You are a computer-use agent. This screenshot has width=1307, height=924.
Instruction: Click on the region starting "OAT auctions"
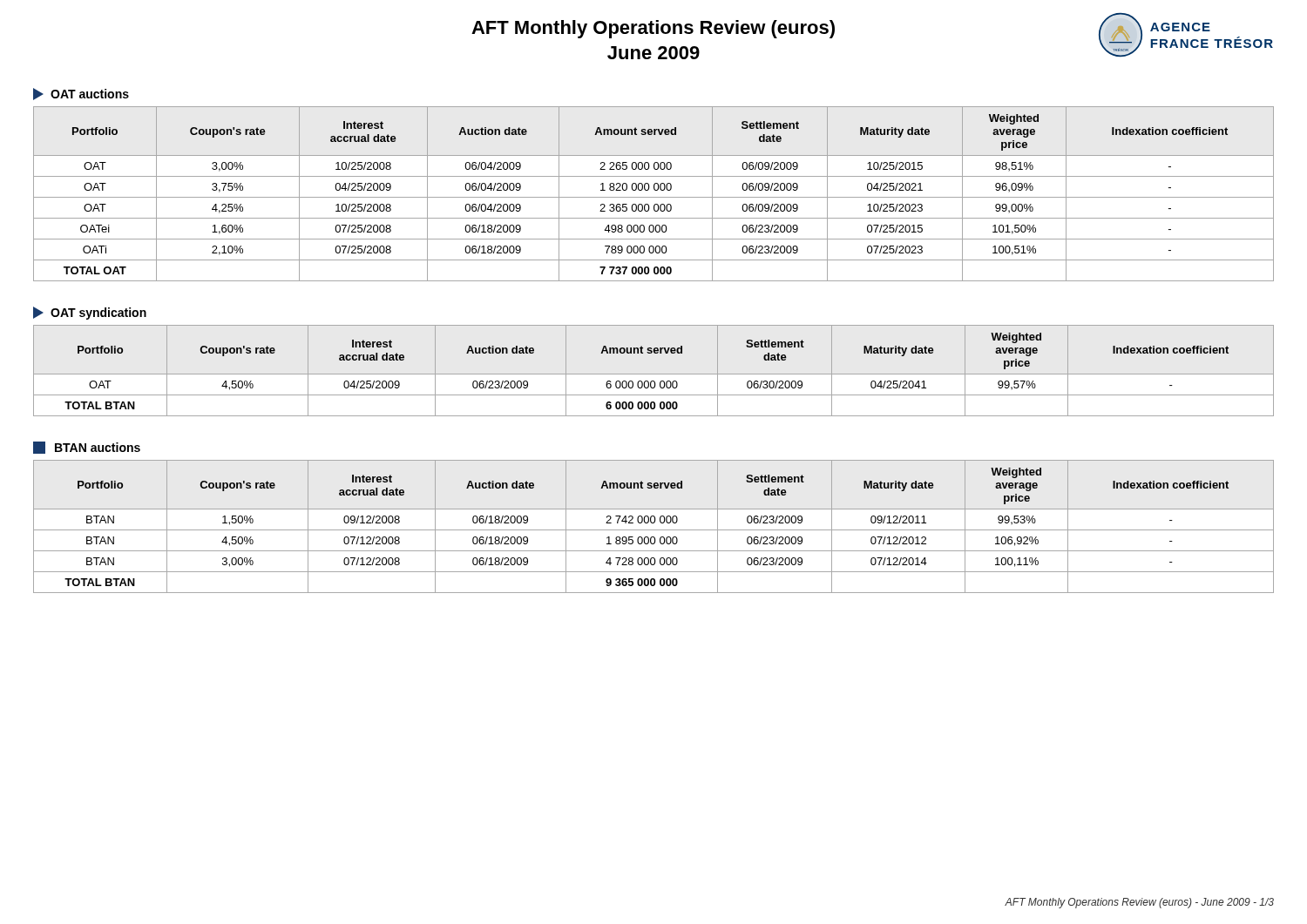coord(81,94)
